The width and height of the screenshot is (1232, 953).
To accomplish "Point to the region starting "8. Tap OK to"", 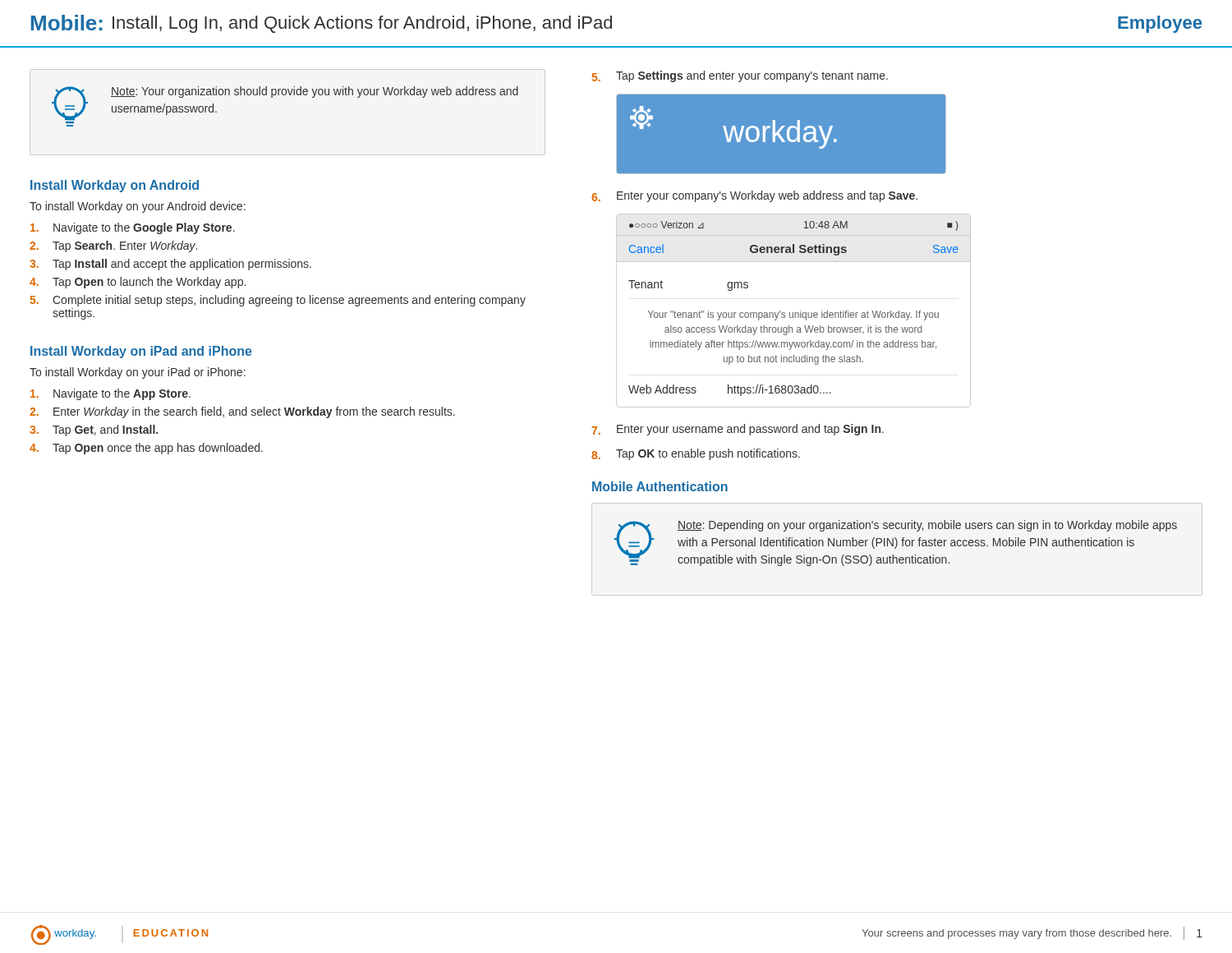I will [x=696, y=454].
